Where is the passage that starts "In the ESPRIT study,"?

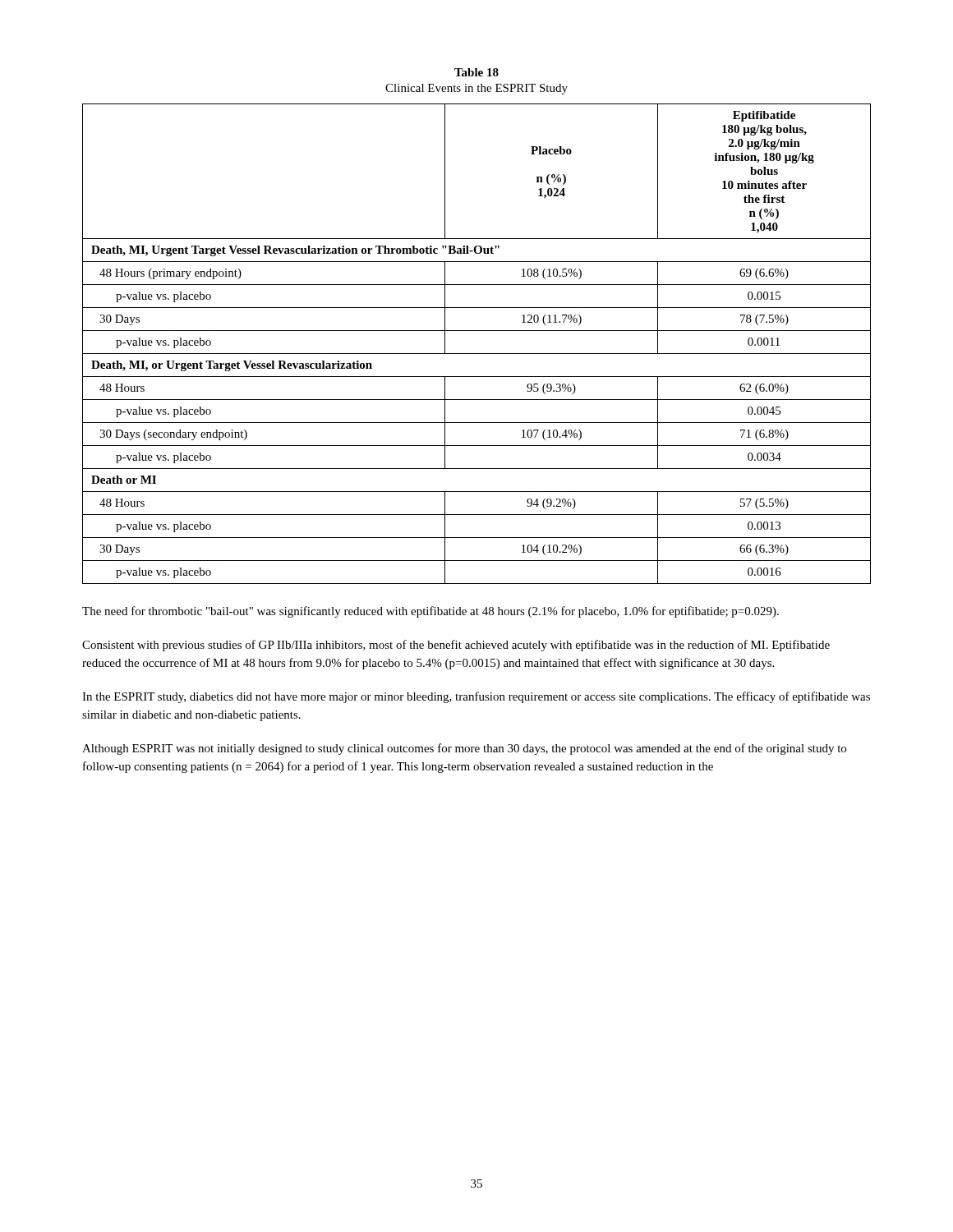point(476,705)
